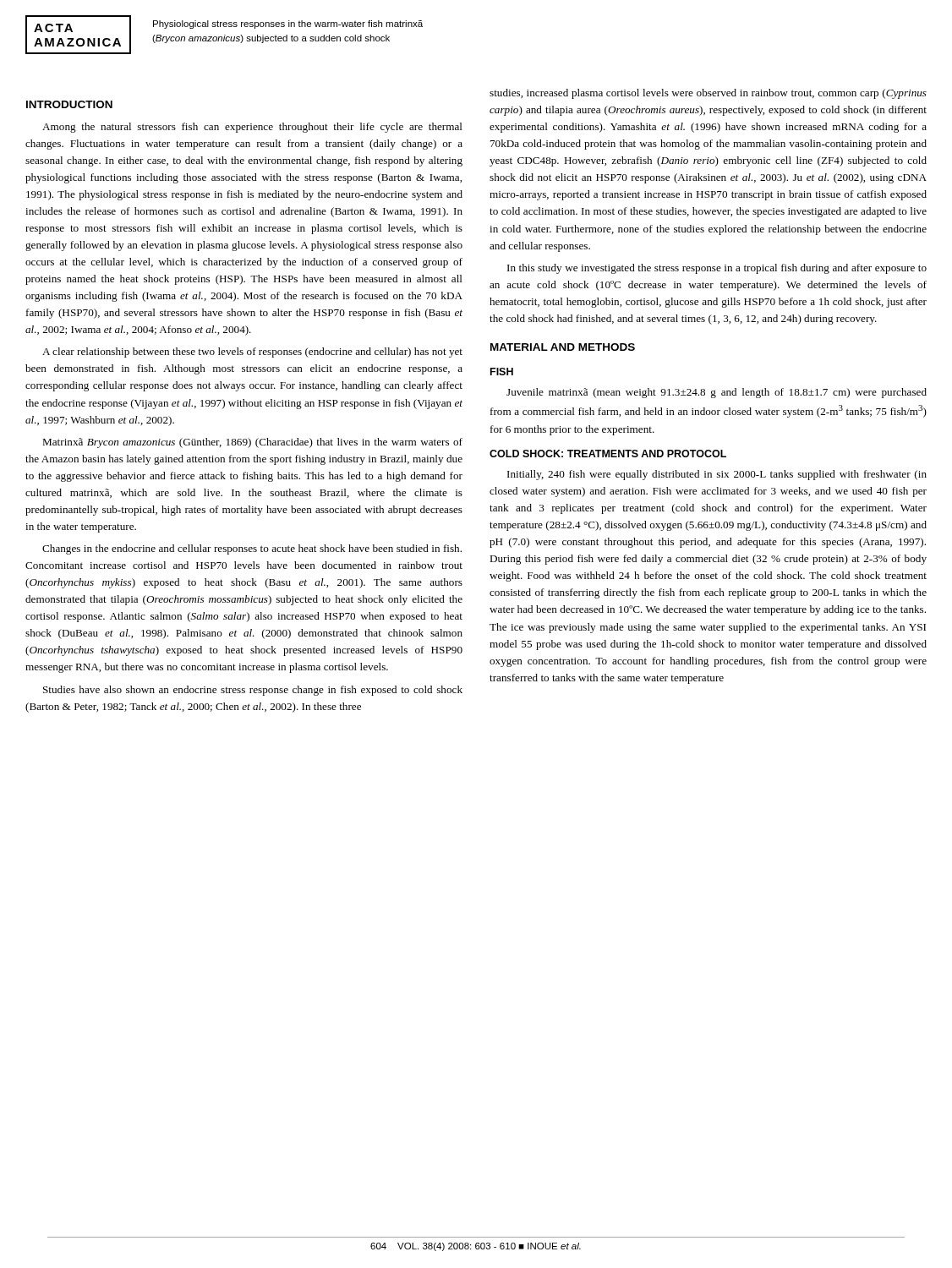Point to "MATERIAL AND METHODS"
The width and height of the screenshot is (952, 1268).
click(x=562, y=347)
